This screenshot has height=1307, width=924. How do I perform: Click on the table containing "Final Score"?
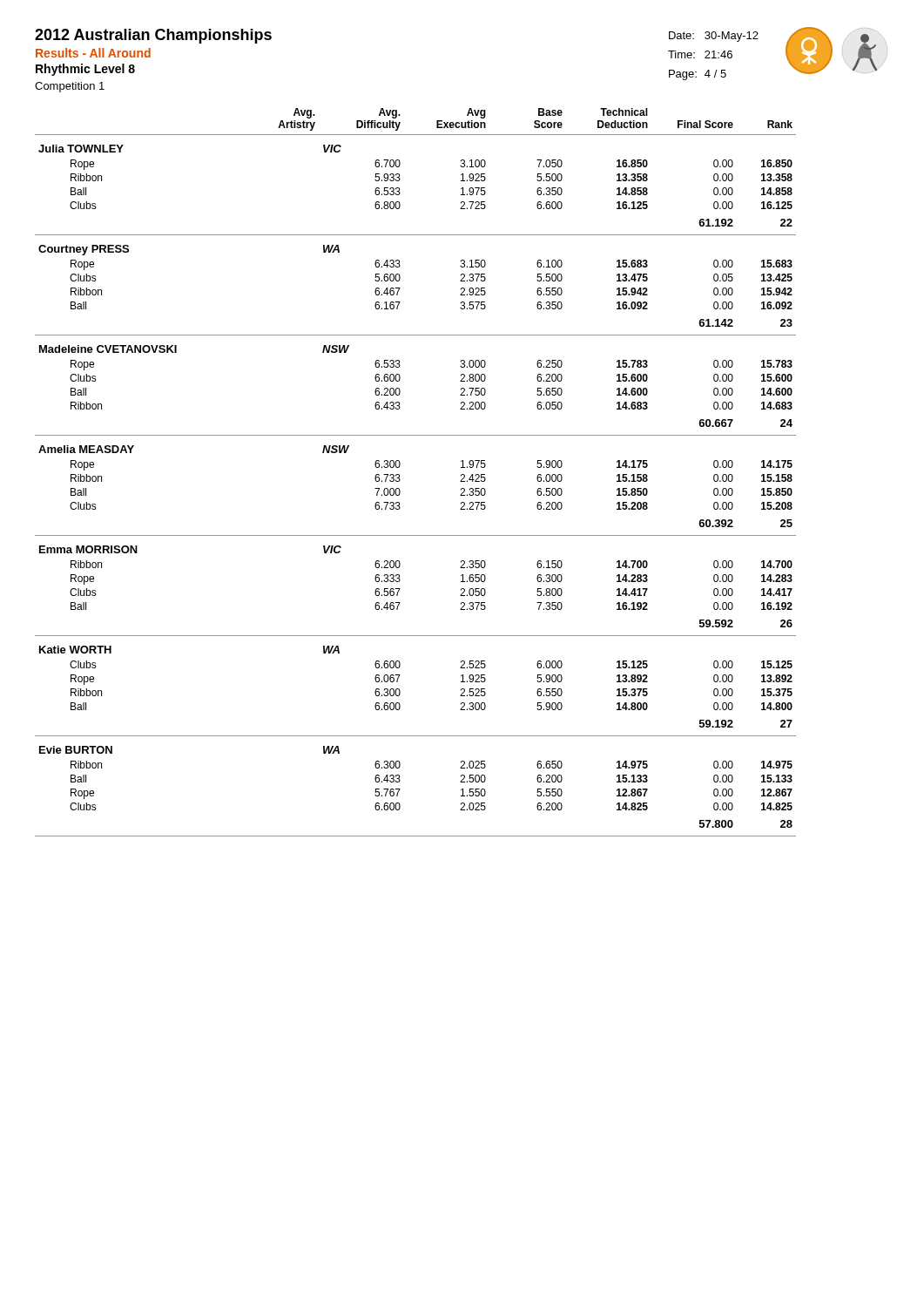pyautogui.click(x=462, y=470)
